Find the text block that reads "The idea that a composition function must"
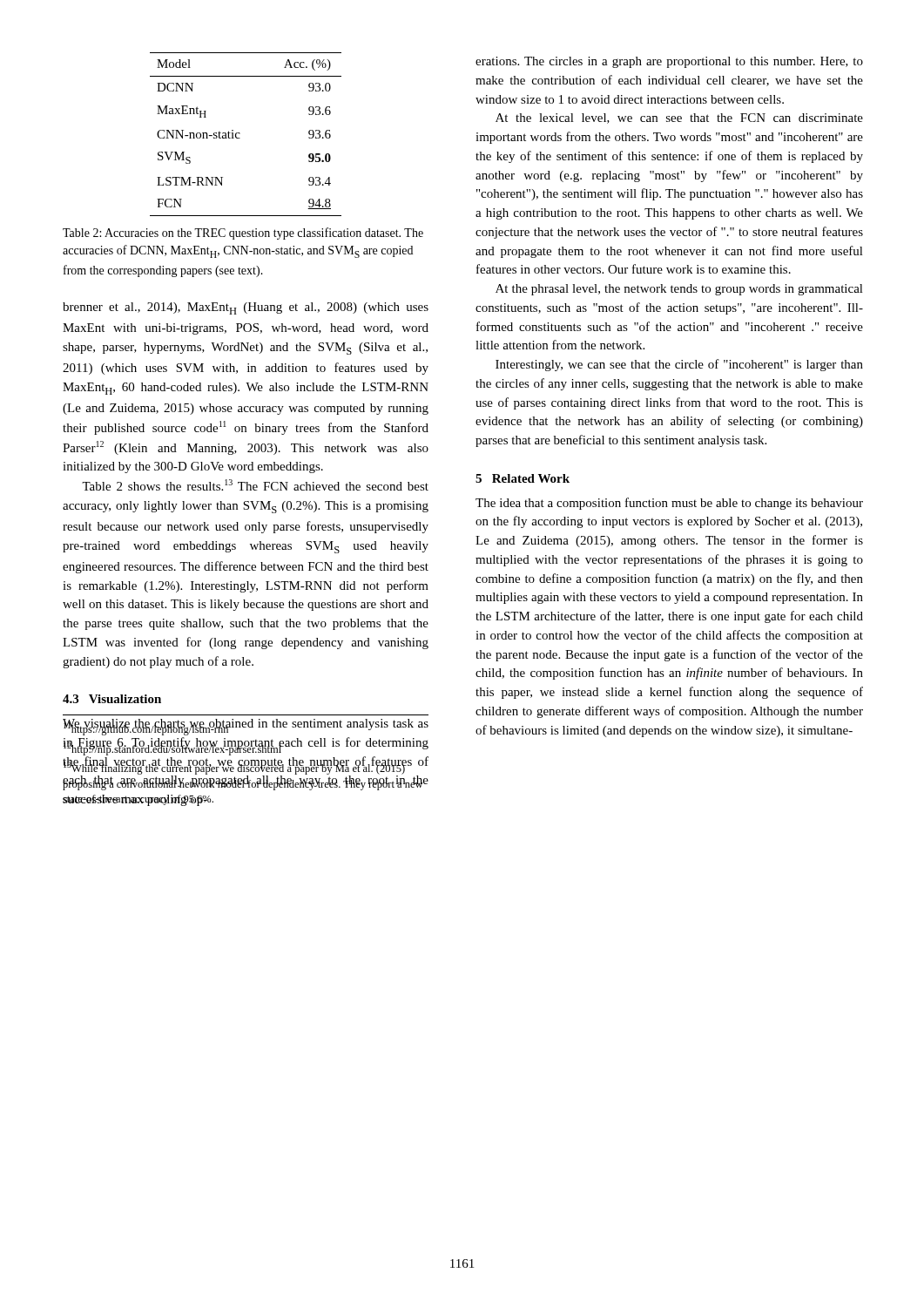Viewport: 924px width, 1307px height. click(x=669, y=617)
